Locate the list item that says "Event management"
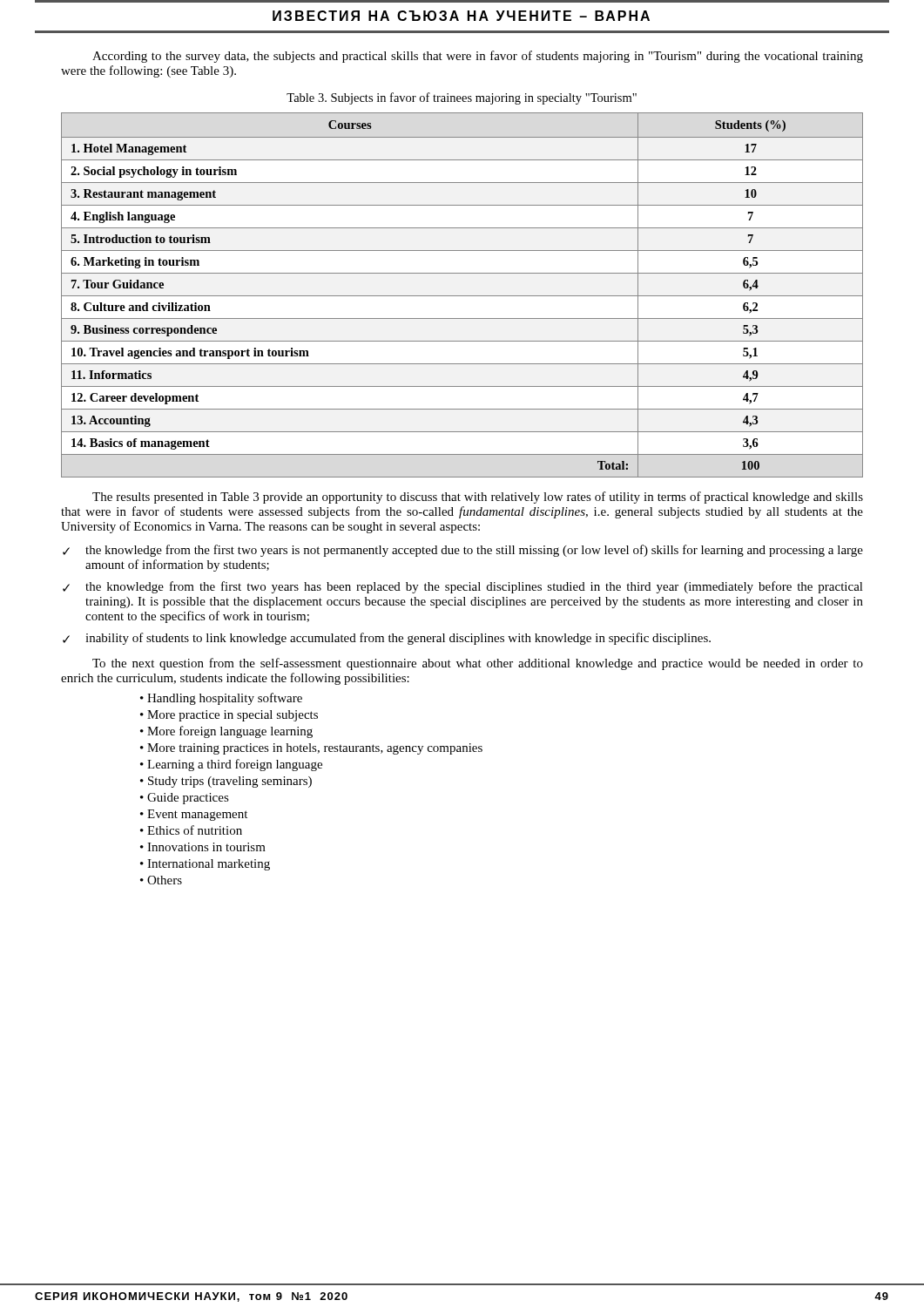Screen dimensions: 1307x924 tap(197, 814)
